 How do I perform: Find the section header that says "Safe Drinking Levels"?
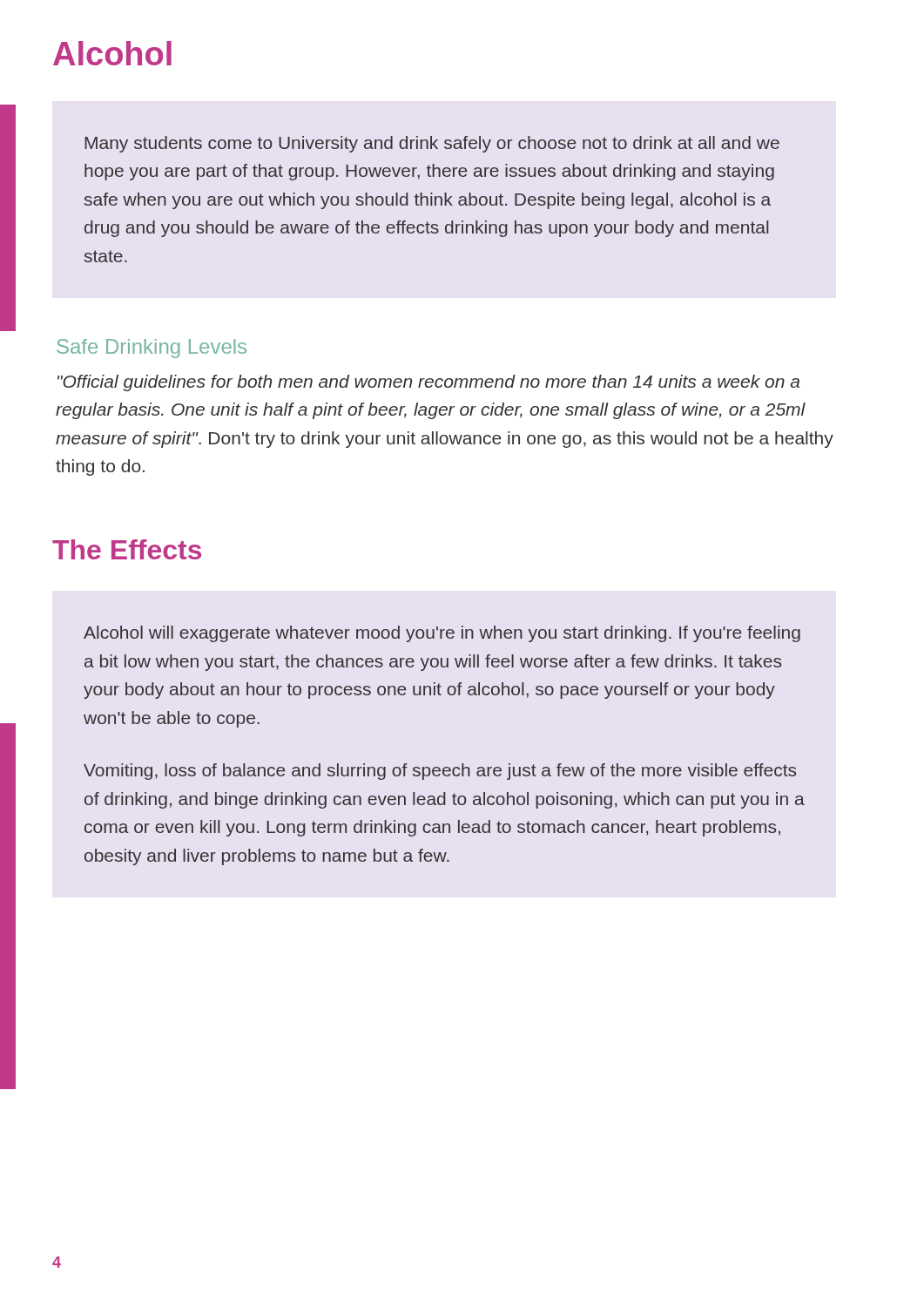click(x=152, y=347)
